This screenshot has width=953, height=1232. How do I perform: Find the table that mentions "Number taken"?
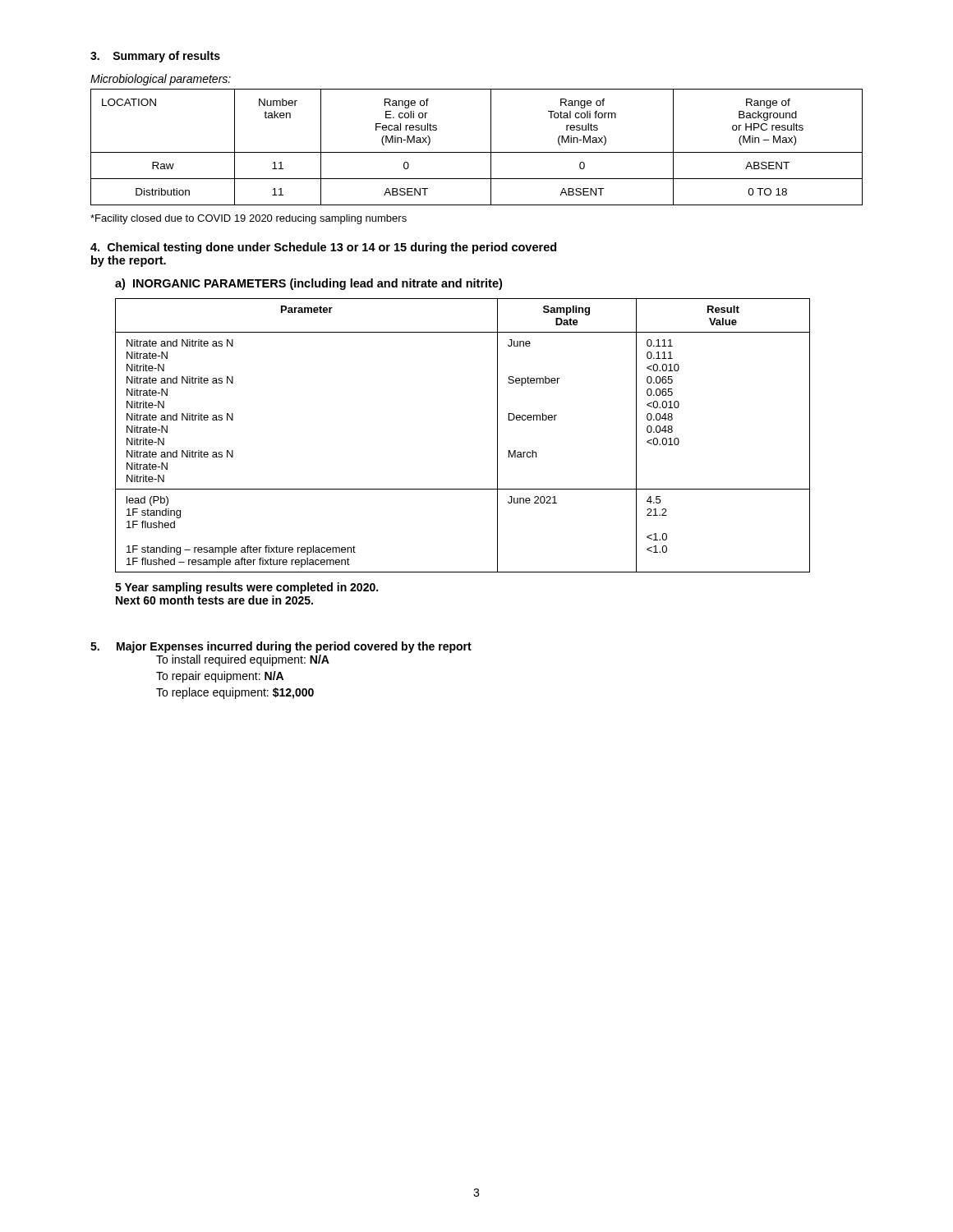476,147
